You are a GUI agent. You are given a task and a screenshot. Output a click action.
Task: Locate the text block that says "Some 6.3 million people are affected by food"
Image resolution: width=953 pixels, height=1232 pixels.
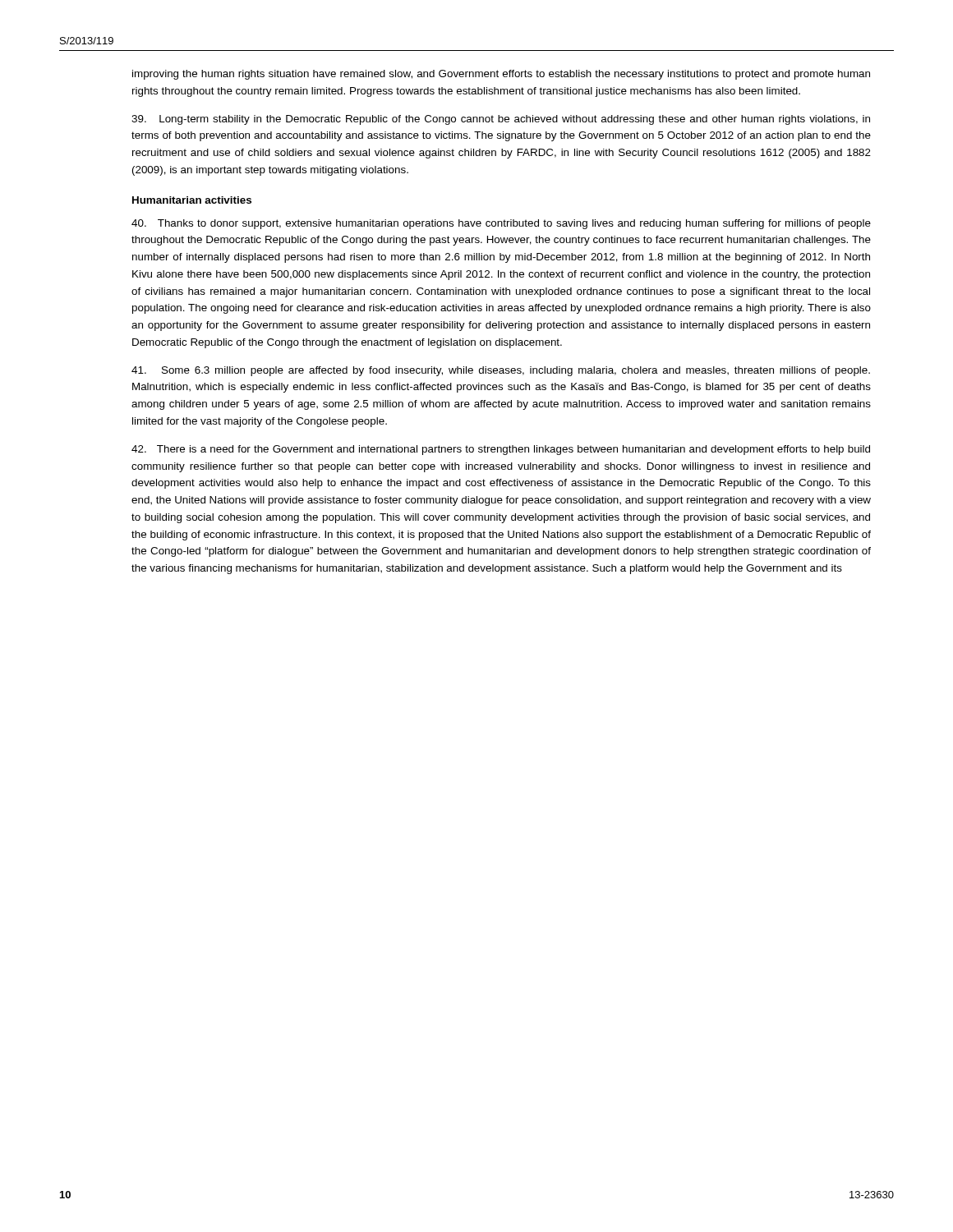coord(501,395)
